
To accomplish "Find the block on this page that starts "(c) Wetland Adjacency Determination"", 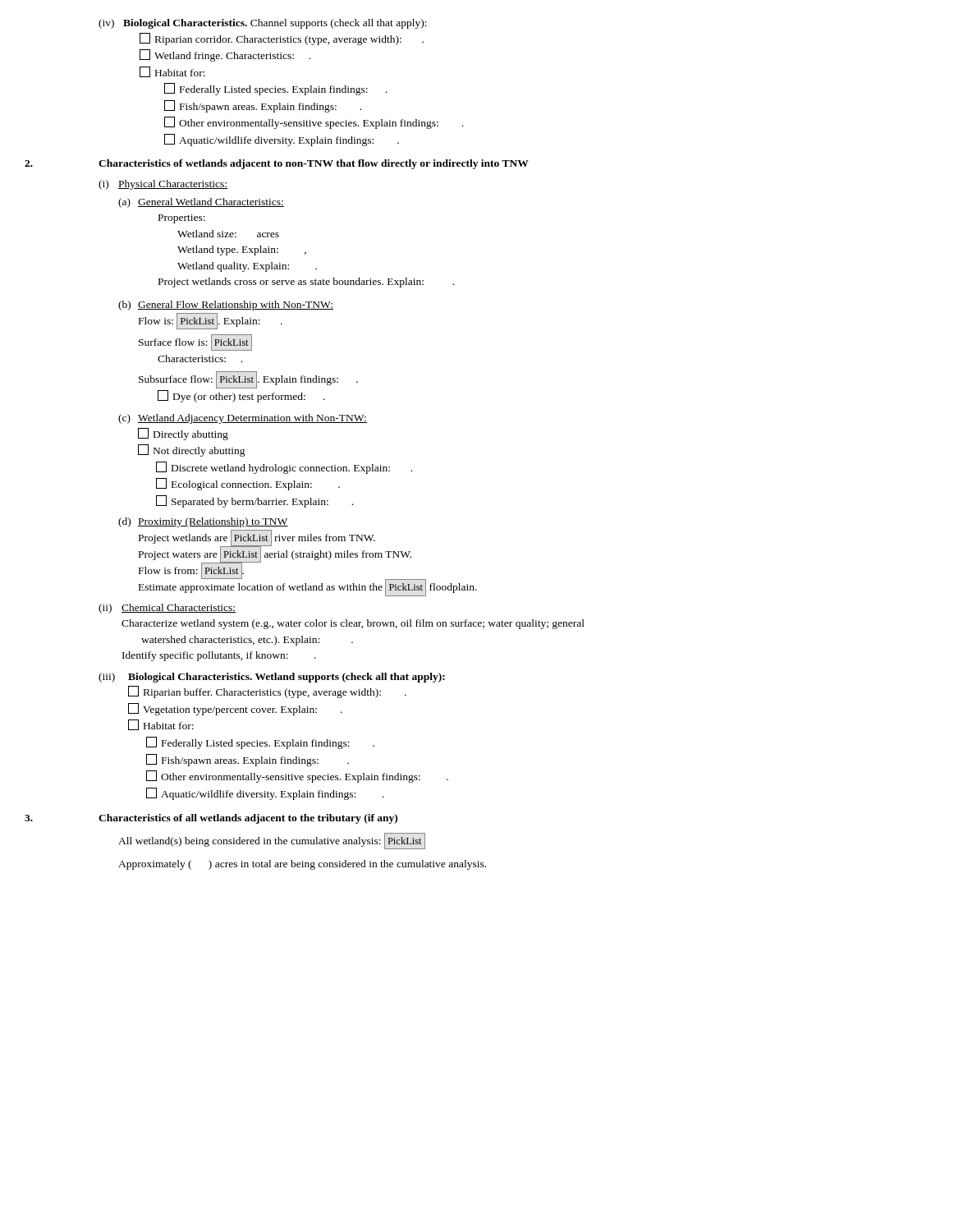I will (x=243, y=419).
